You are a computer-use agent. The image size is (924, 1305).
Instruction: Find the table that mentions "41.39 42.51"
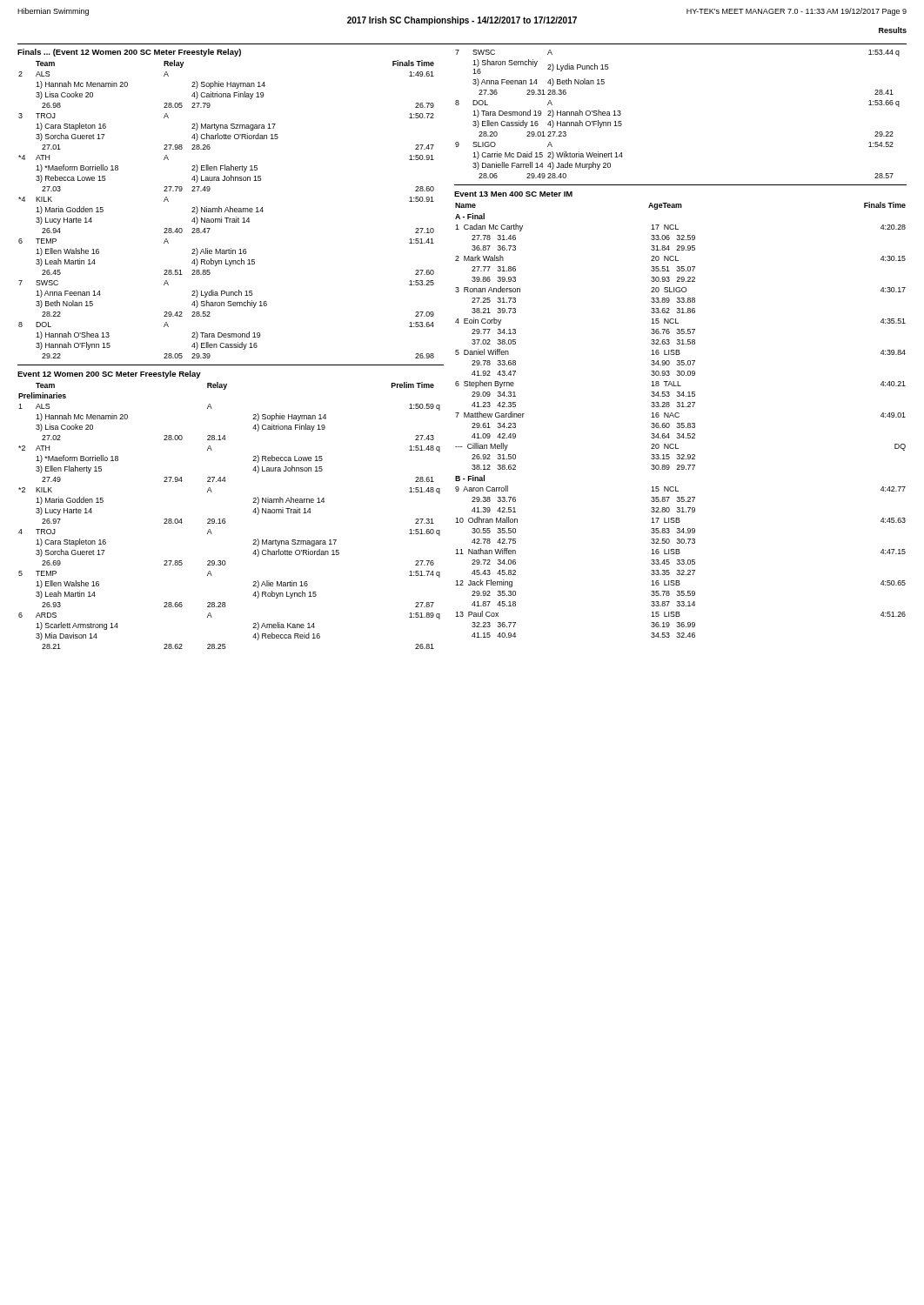pyautogui.click(x=680, y=420)
